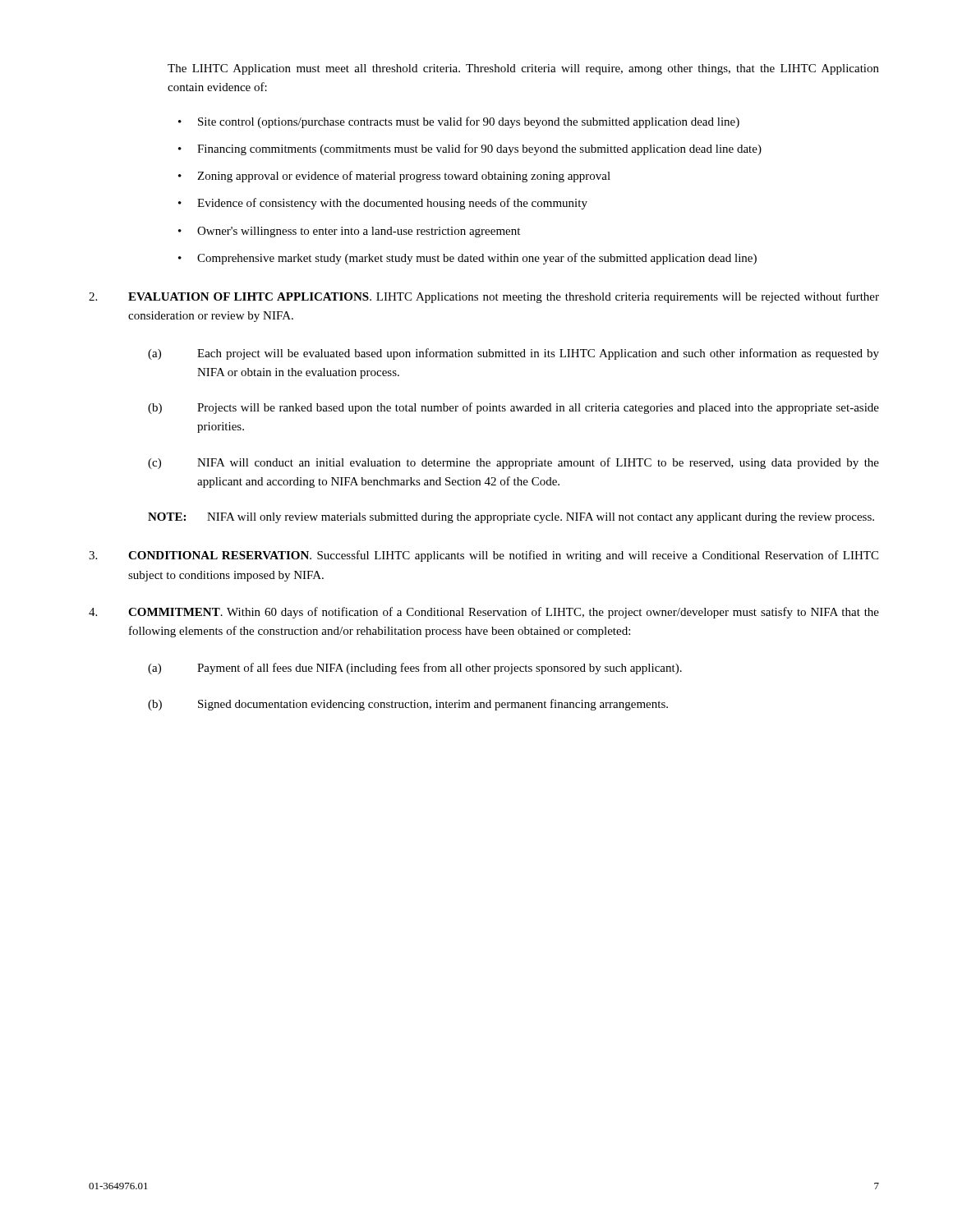Click on the text block with the text "EVALUATION OF LIHTC APPLICATIONS. LIHTC Applications not meeting"
953x1232 pixels.
click(484, 307)
